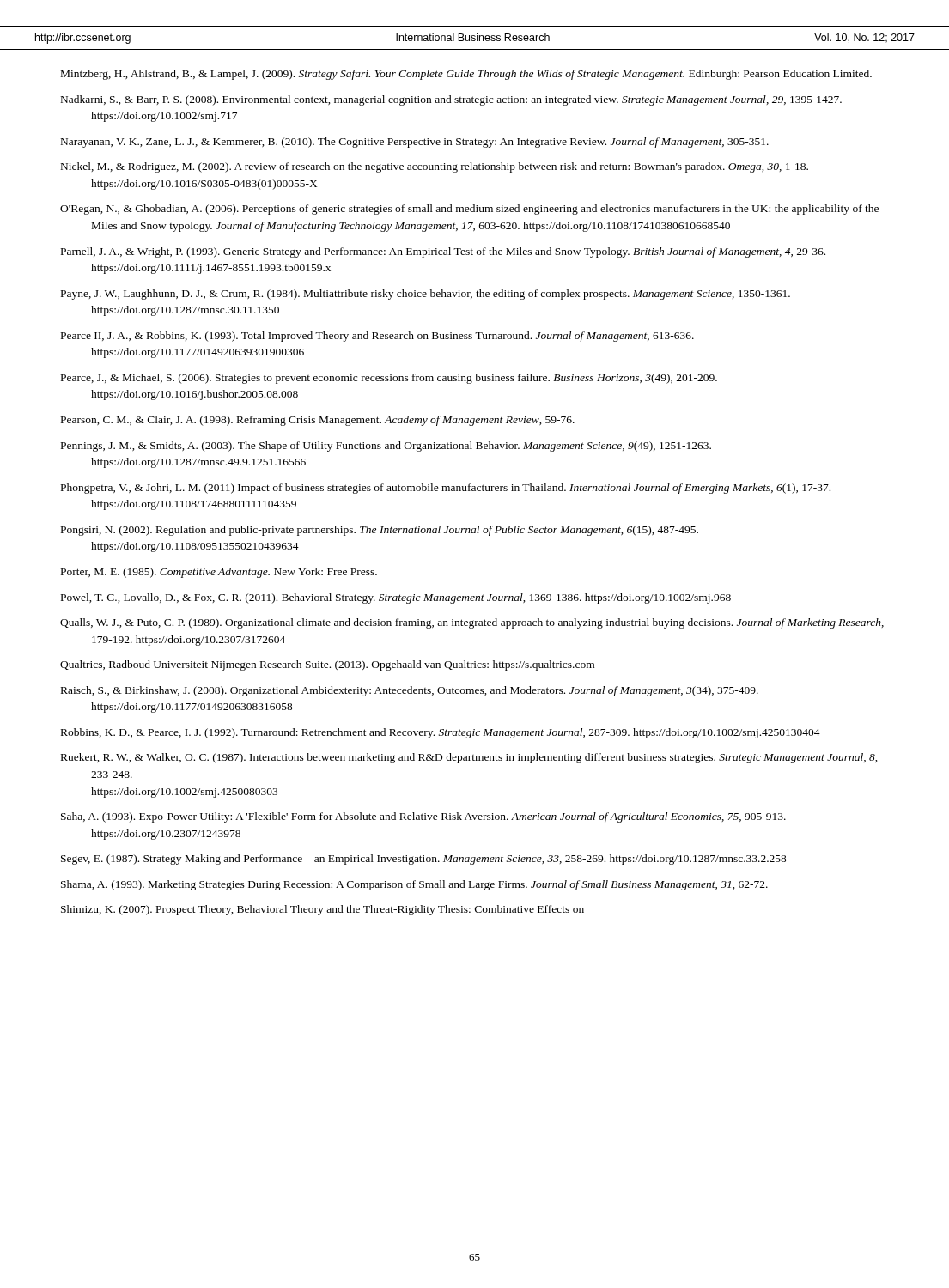The image size is (949, 1288).
Task: Where is the passage that starts "Raisch, S., & Birkinshaw, J. (2008). Organizational"?
Action: (409, 698)
